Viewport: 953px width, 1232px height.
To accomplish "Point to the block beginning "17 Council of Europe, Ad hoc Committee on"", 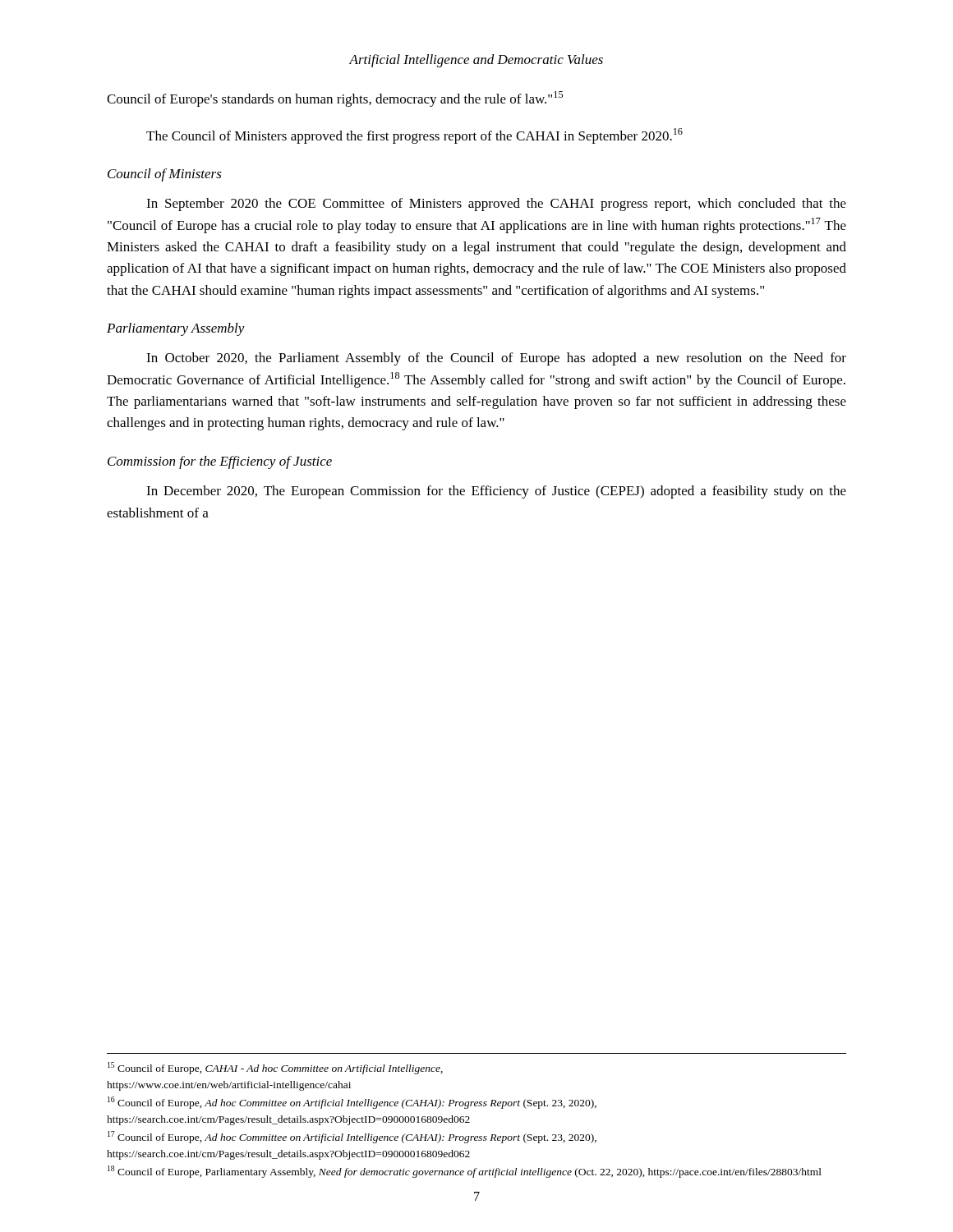I will click(352, 1145).
